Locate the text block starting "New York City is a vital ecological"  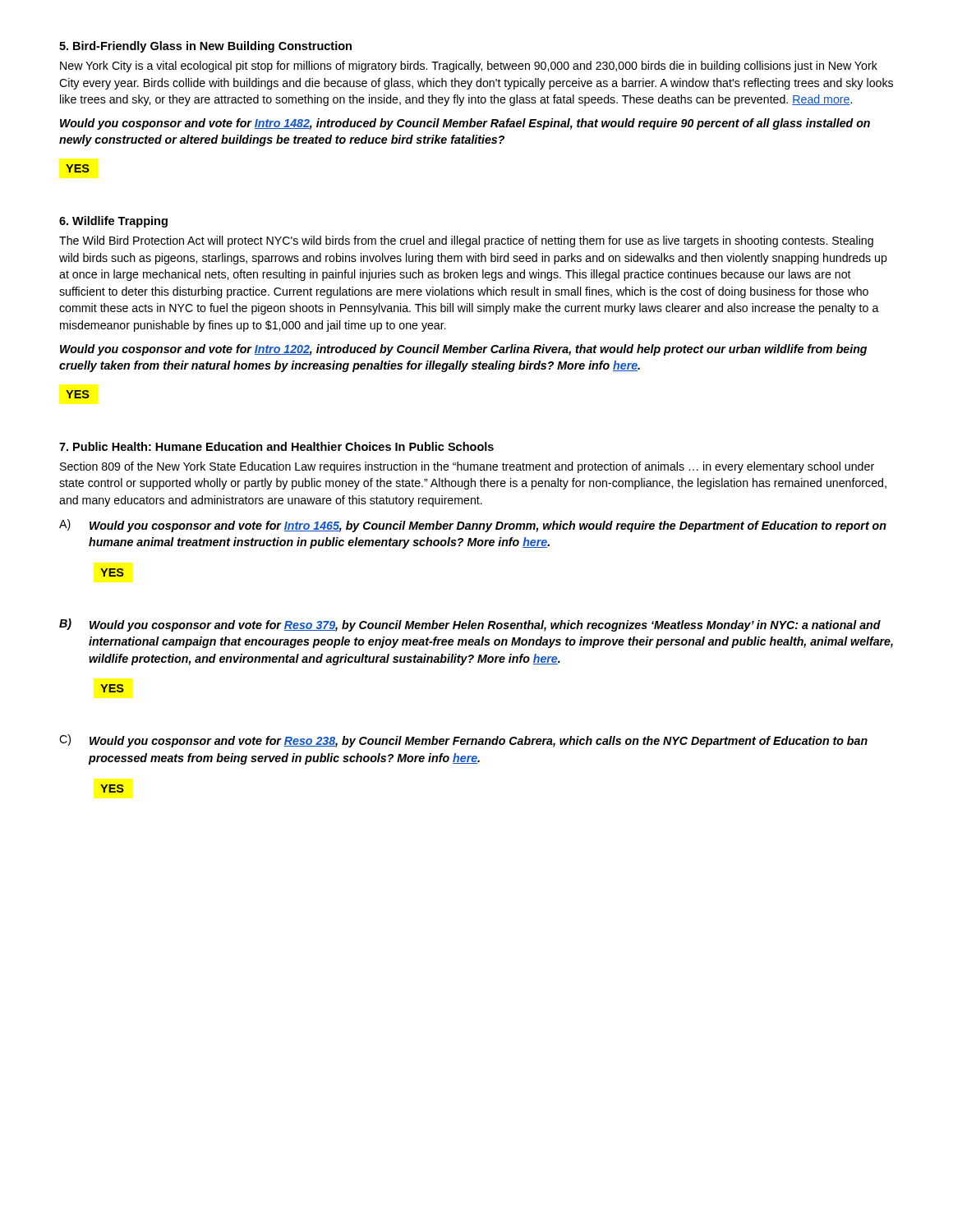[476, 83]
